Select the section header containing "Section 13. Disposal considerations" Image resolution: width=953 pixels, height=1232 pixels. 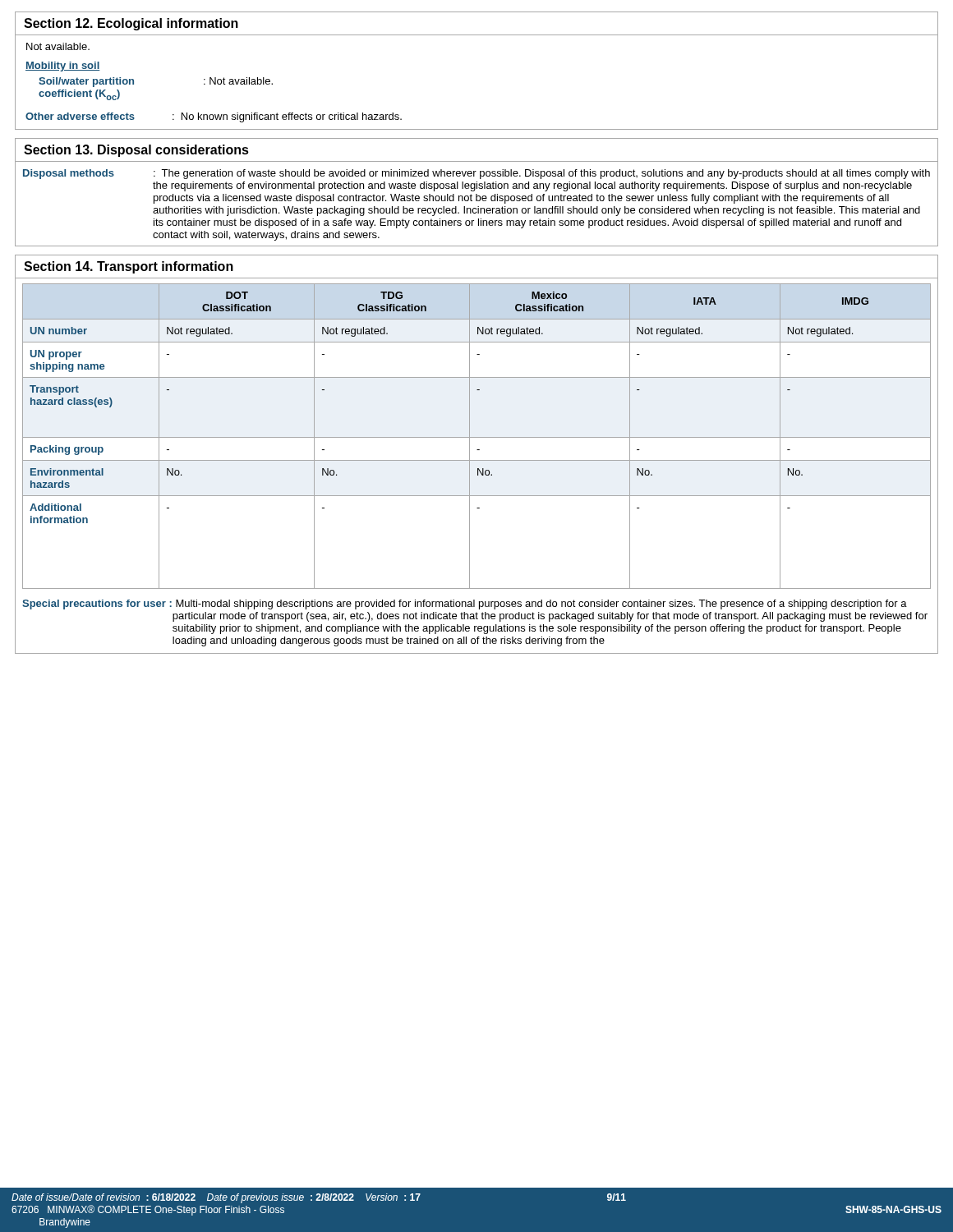[136, 150]
